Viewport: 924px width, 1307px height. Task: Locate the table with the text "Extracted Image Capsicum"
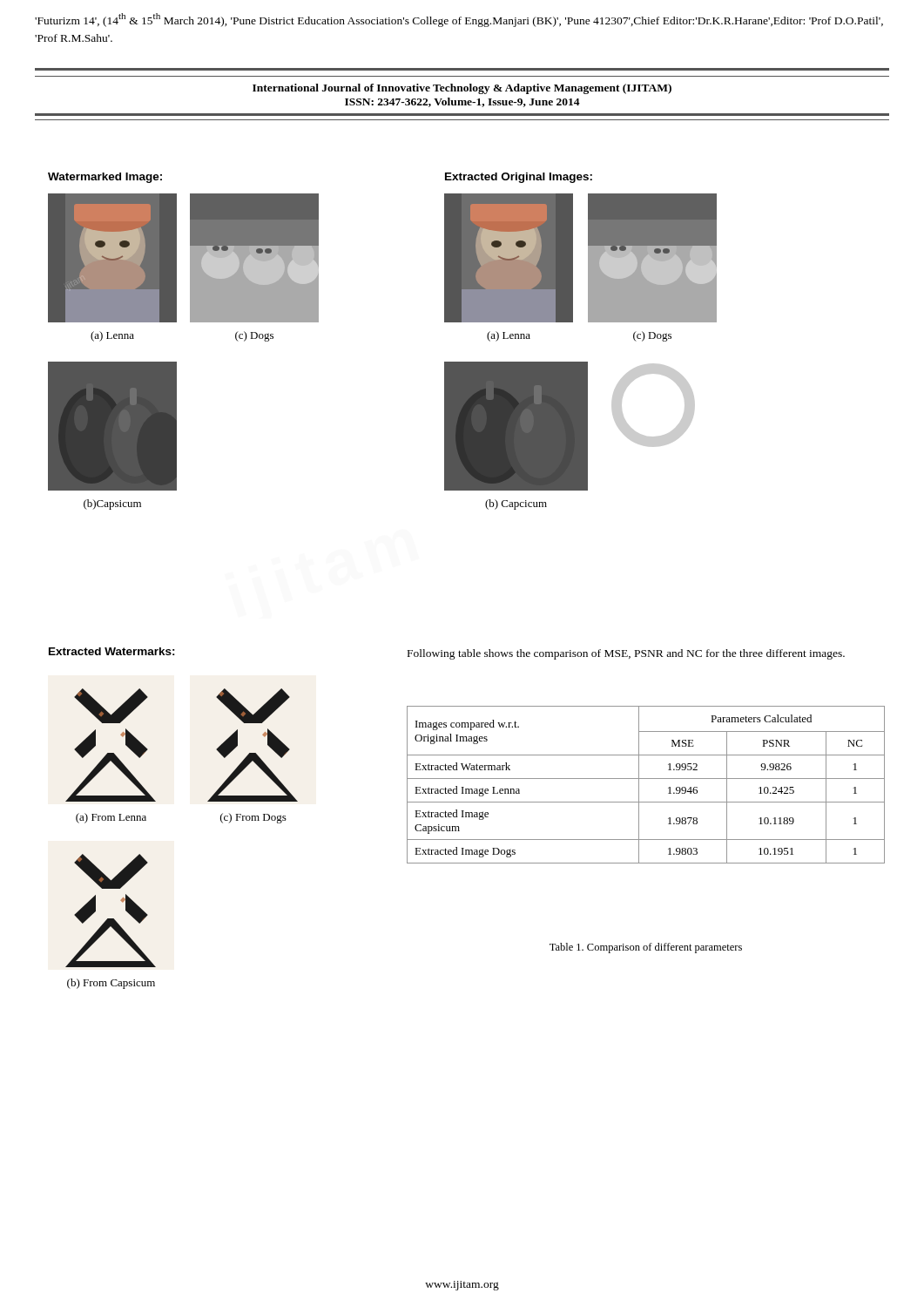tap(646, 785)
